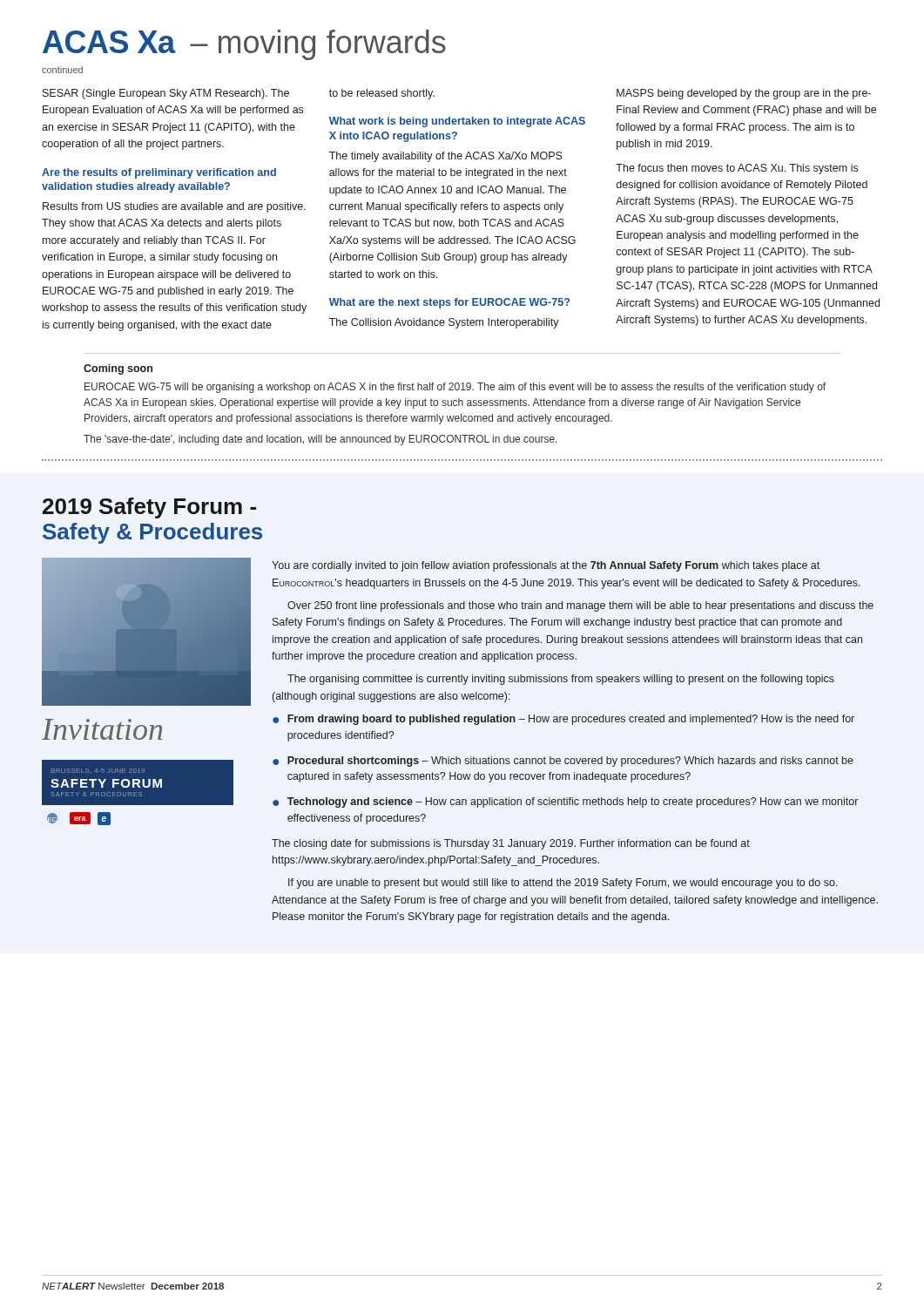924x1307 pixels.
Task: Locate the block of text that opens with "●From drawing board to"
Action: 577,727
